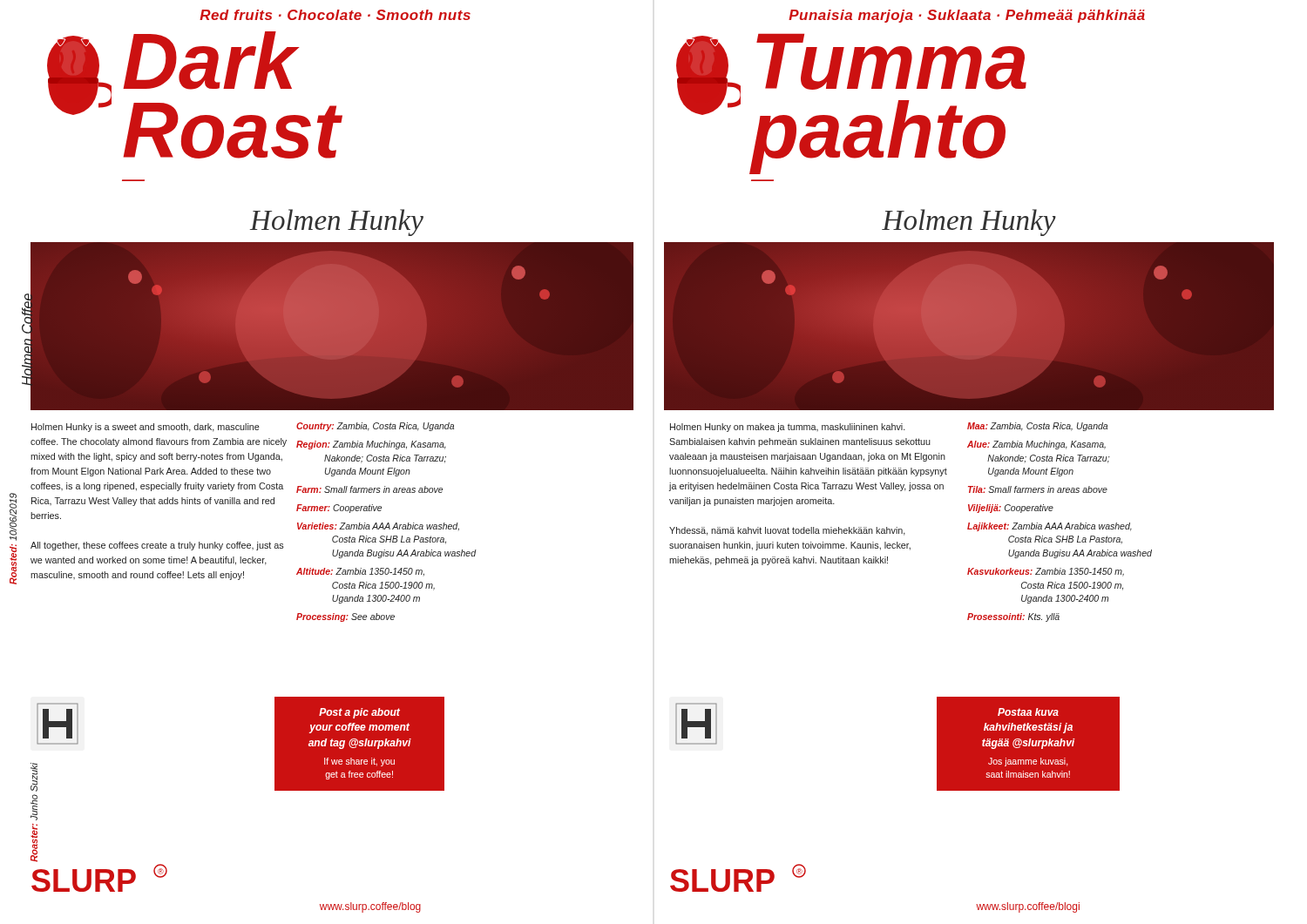Click on the text block with the text "Holmen Hunky is"

coord(159,501)
